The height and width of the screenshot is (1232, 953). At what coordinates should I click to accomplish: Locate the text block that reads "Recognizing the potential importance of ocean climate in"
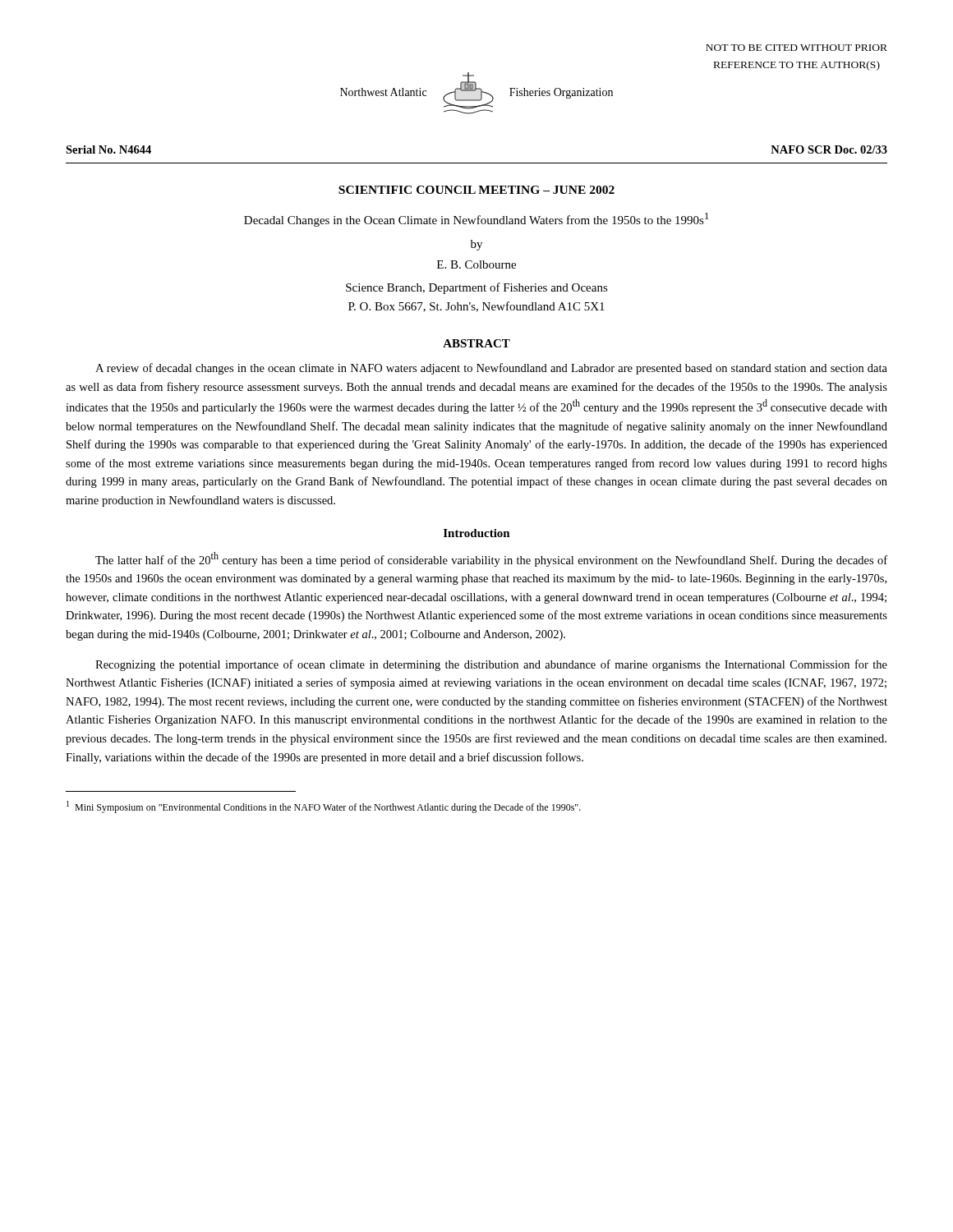(476, 711)
